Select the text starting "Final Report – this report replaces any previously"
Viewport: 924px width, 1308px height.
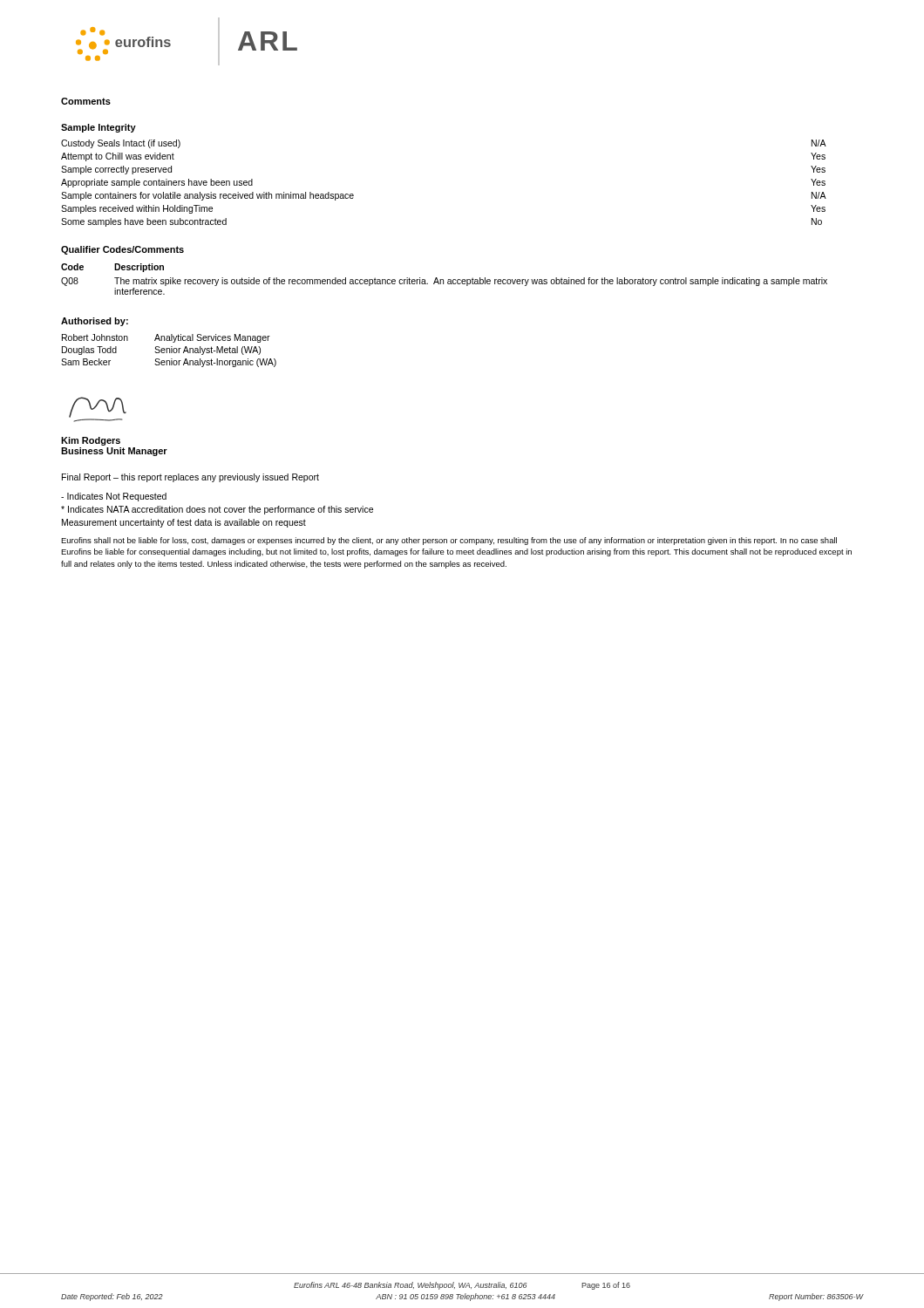190,477
